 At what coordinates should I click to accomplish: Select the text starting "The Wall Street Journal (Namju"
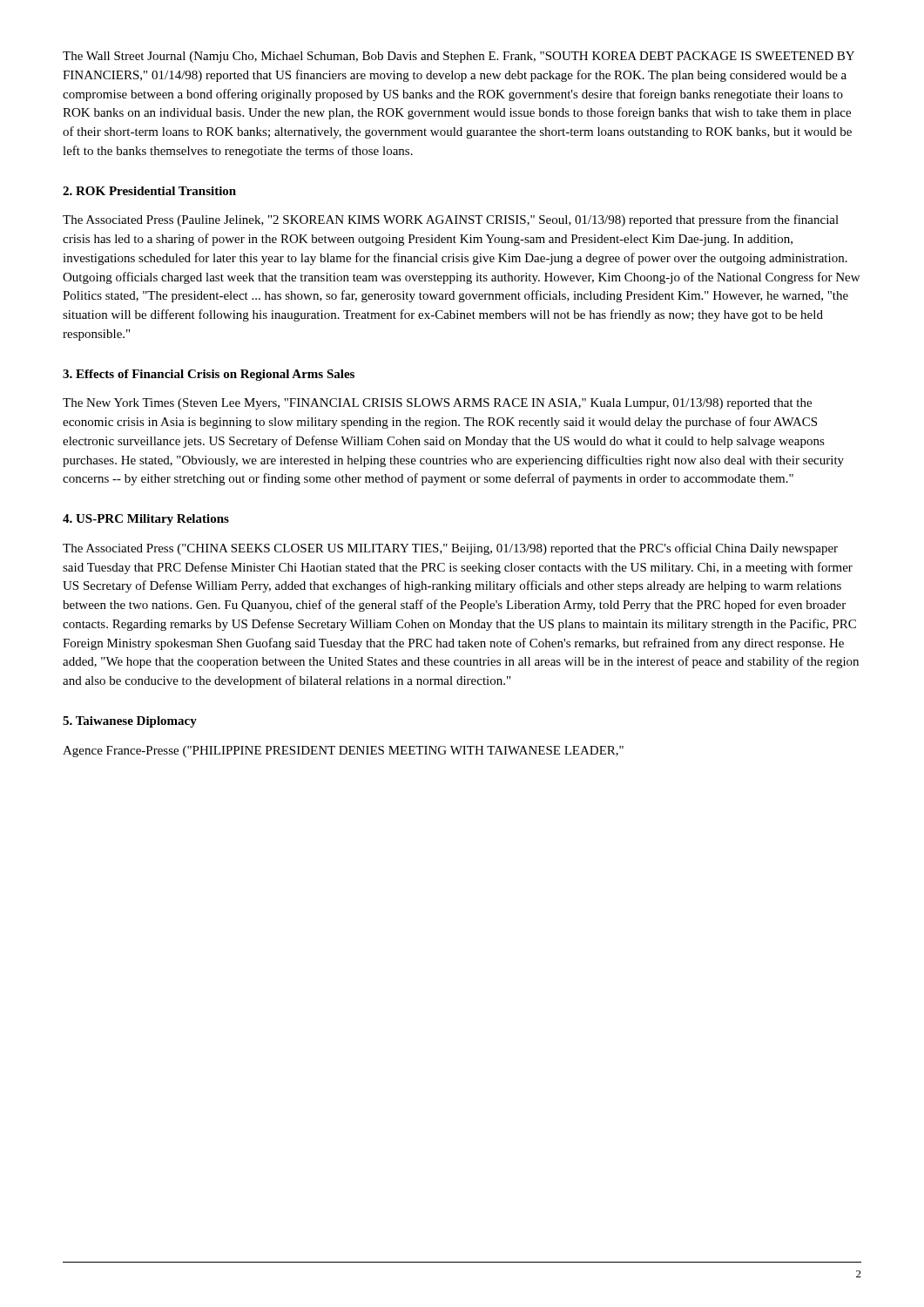459,103
